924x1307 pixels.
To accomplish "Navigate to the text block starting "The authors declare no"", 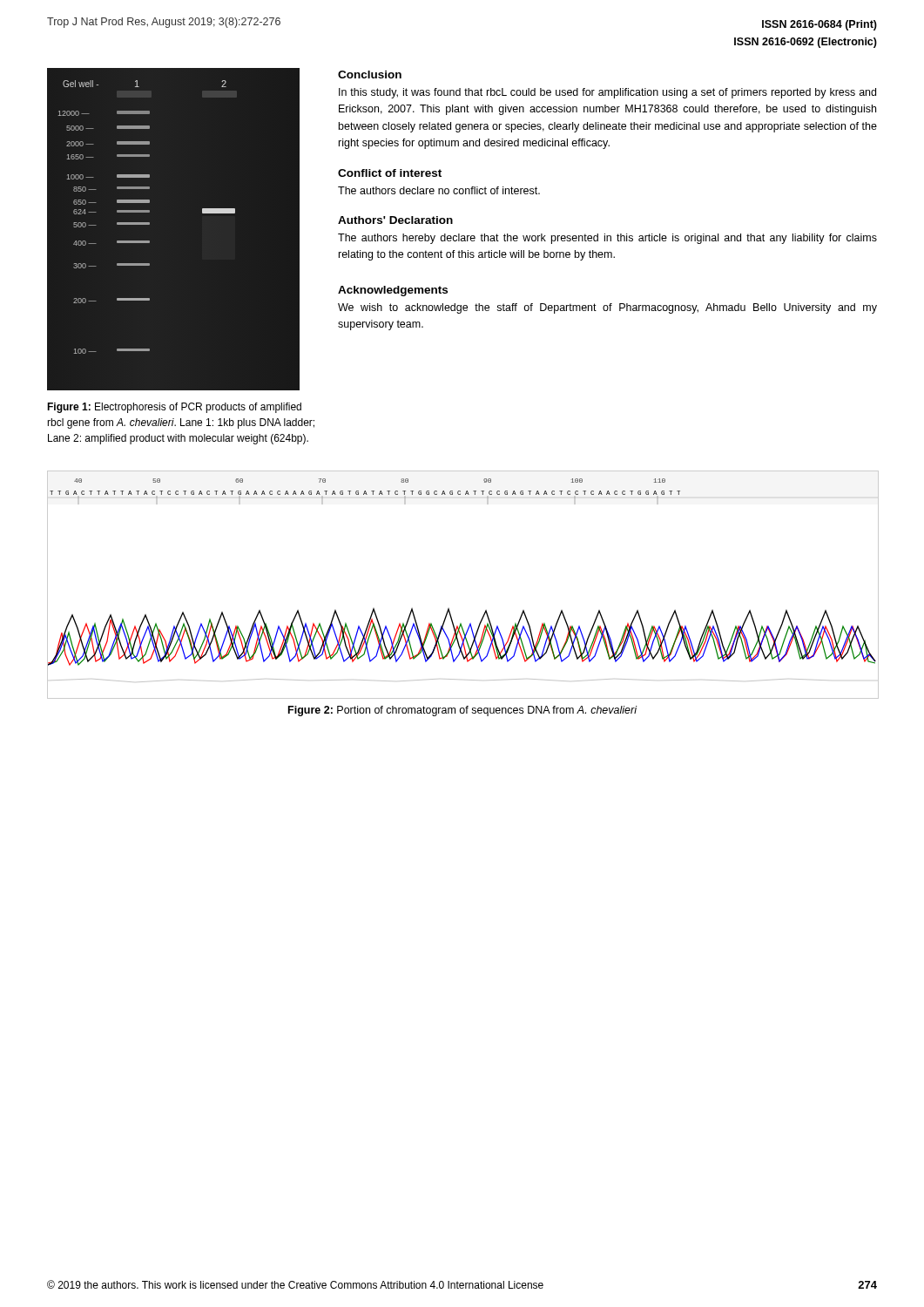I will pos(439,190).
